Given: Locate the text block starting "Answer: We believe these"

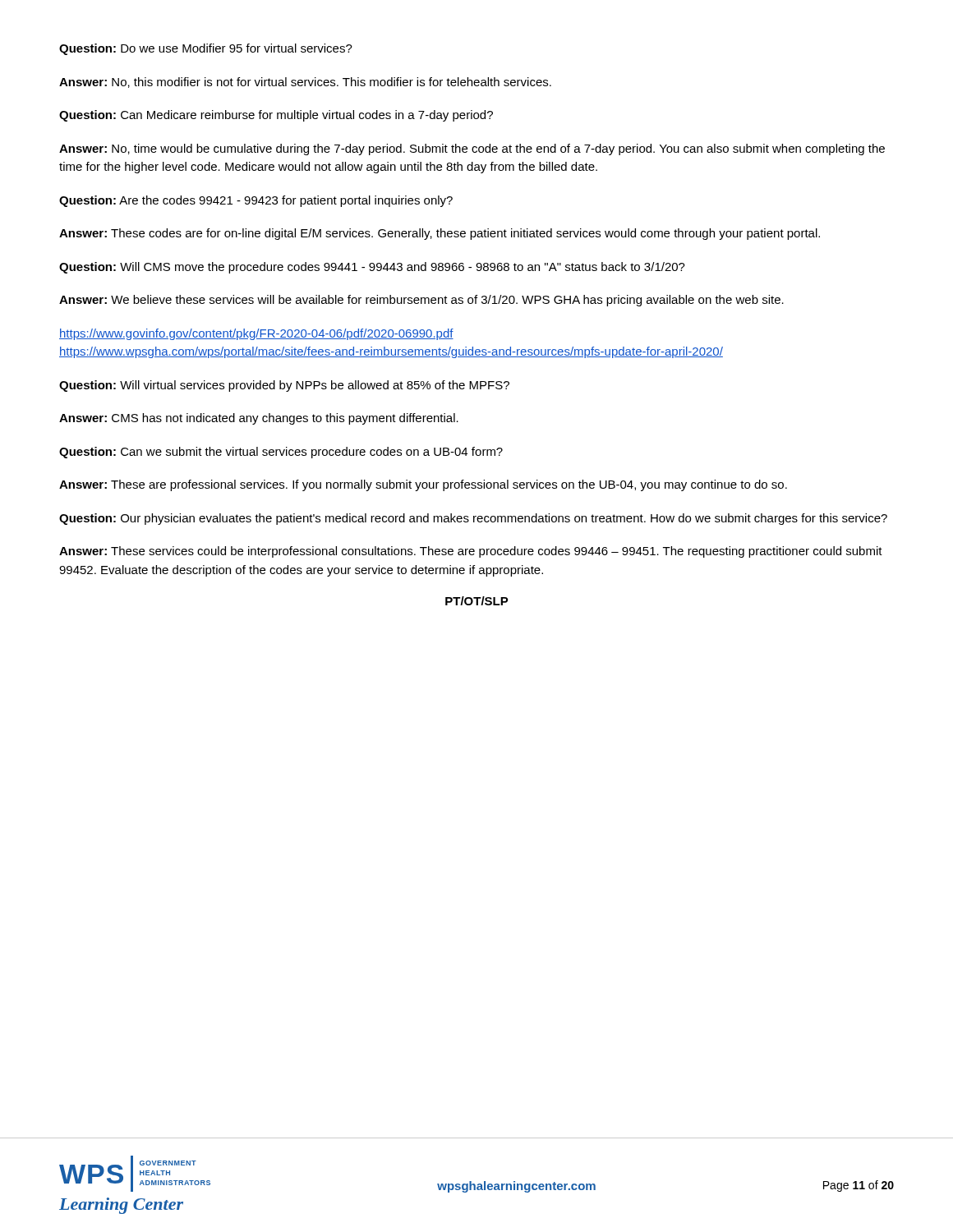Looking at the screenshot, I should click(x=476, y=300).
